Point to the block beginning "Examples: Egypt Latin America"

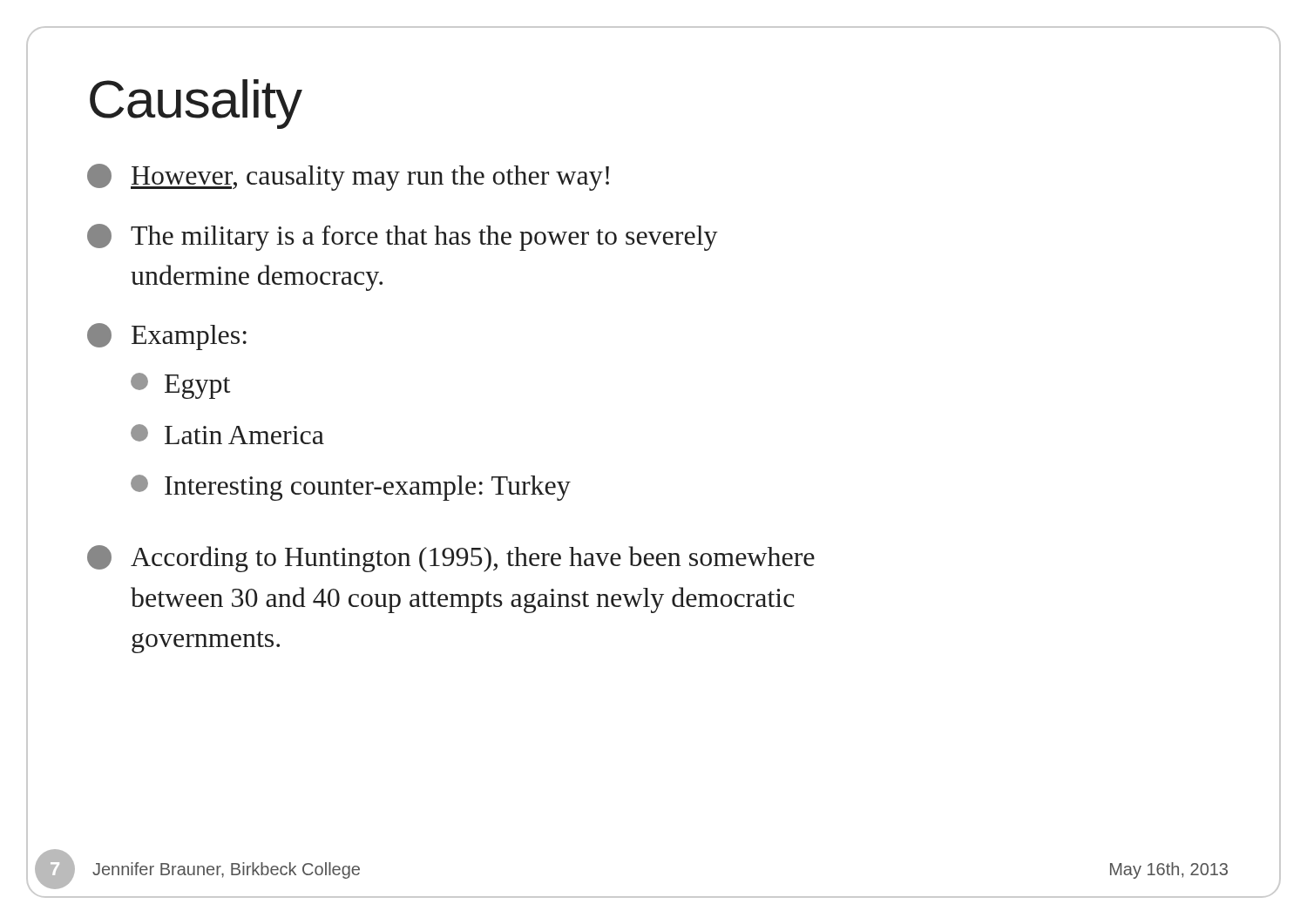pyautogui.click(x=167, y=337)
